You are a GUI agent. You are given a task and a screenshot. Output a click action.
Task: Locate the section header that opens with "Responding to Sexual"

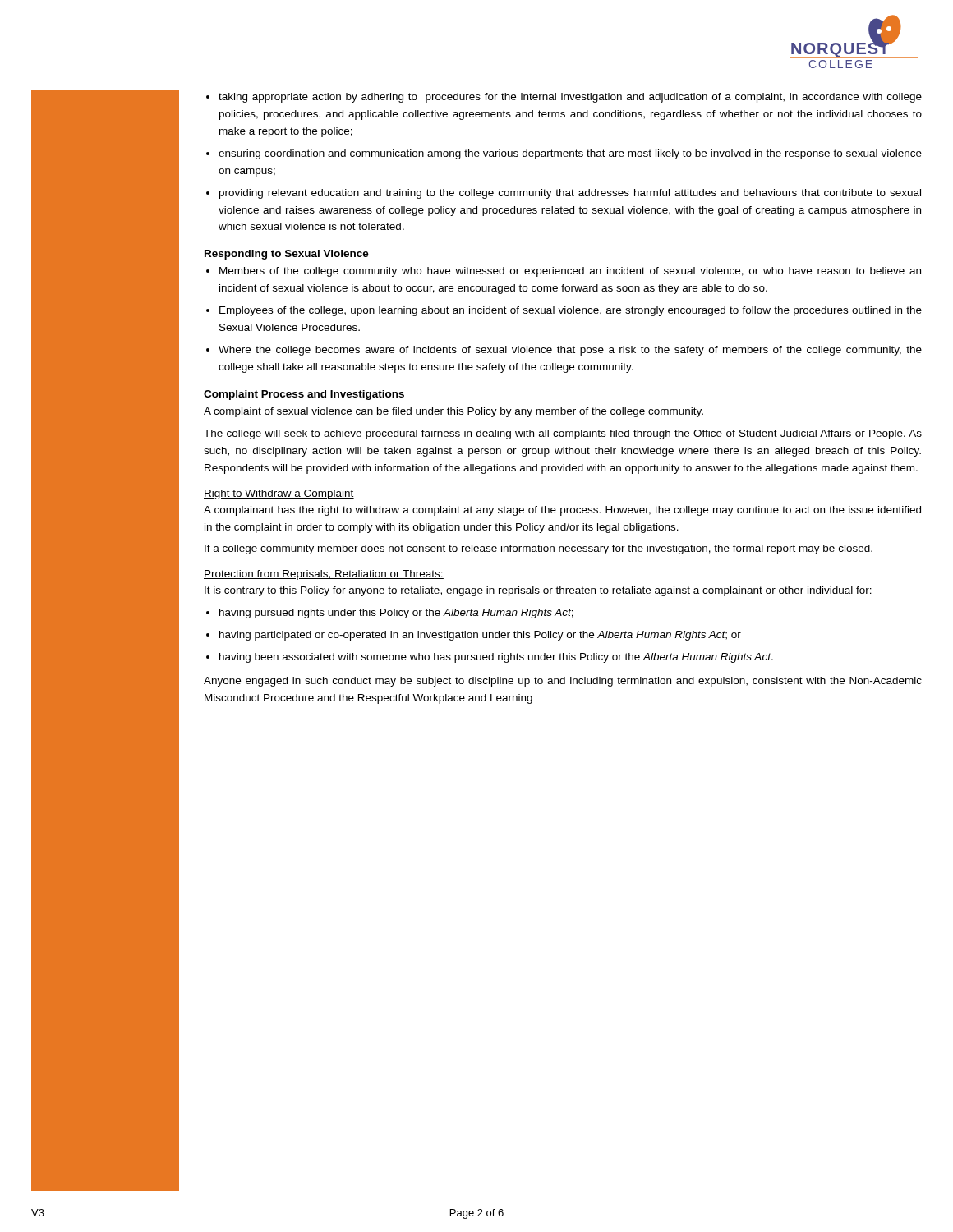[286, 254]
